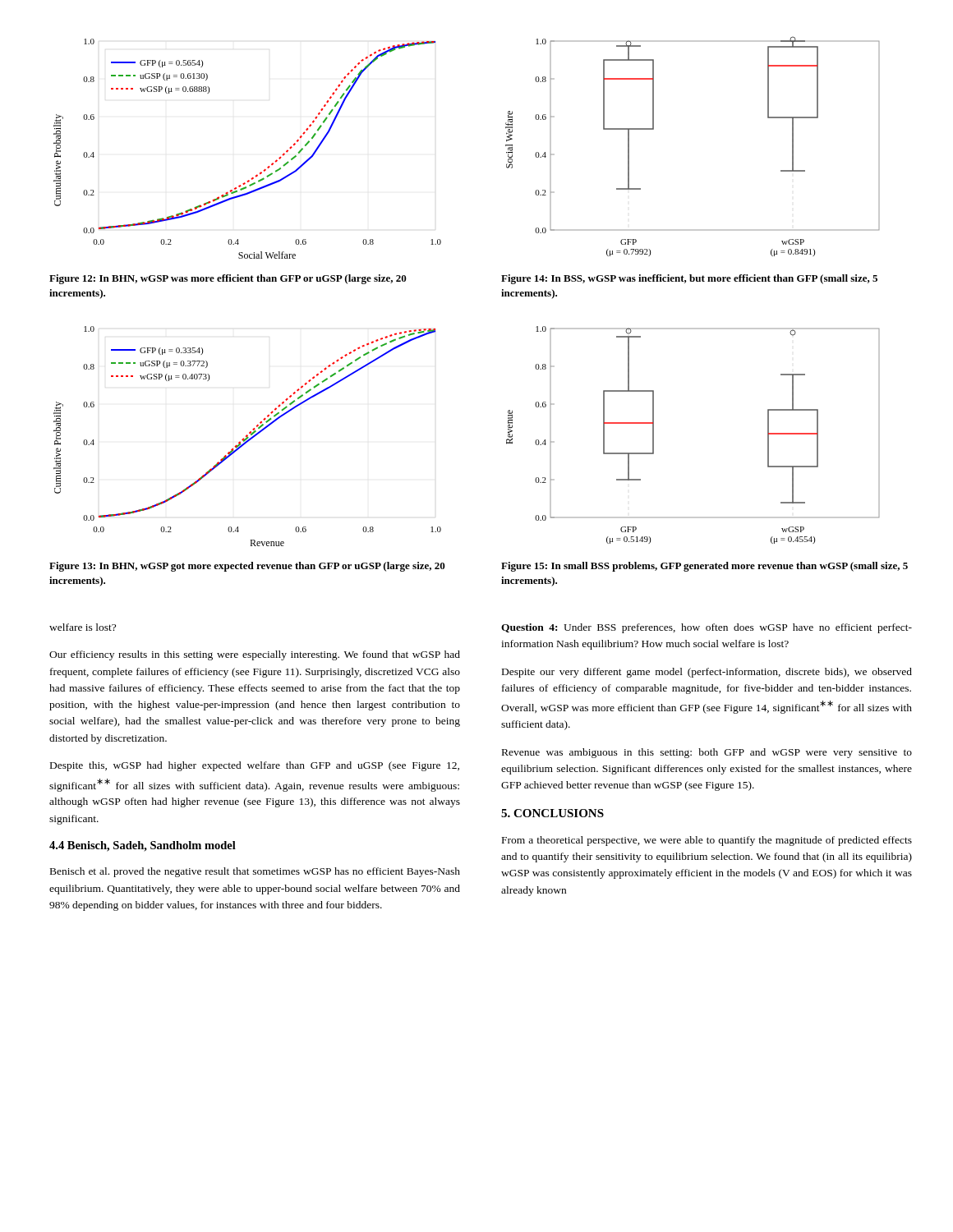The image size is (953, 1232).
Task: Where is the passage that starts "Our efficiency results in this setting"?
Action: point(255,696)
